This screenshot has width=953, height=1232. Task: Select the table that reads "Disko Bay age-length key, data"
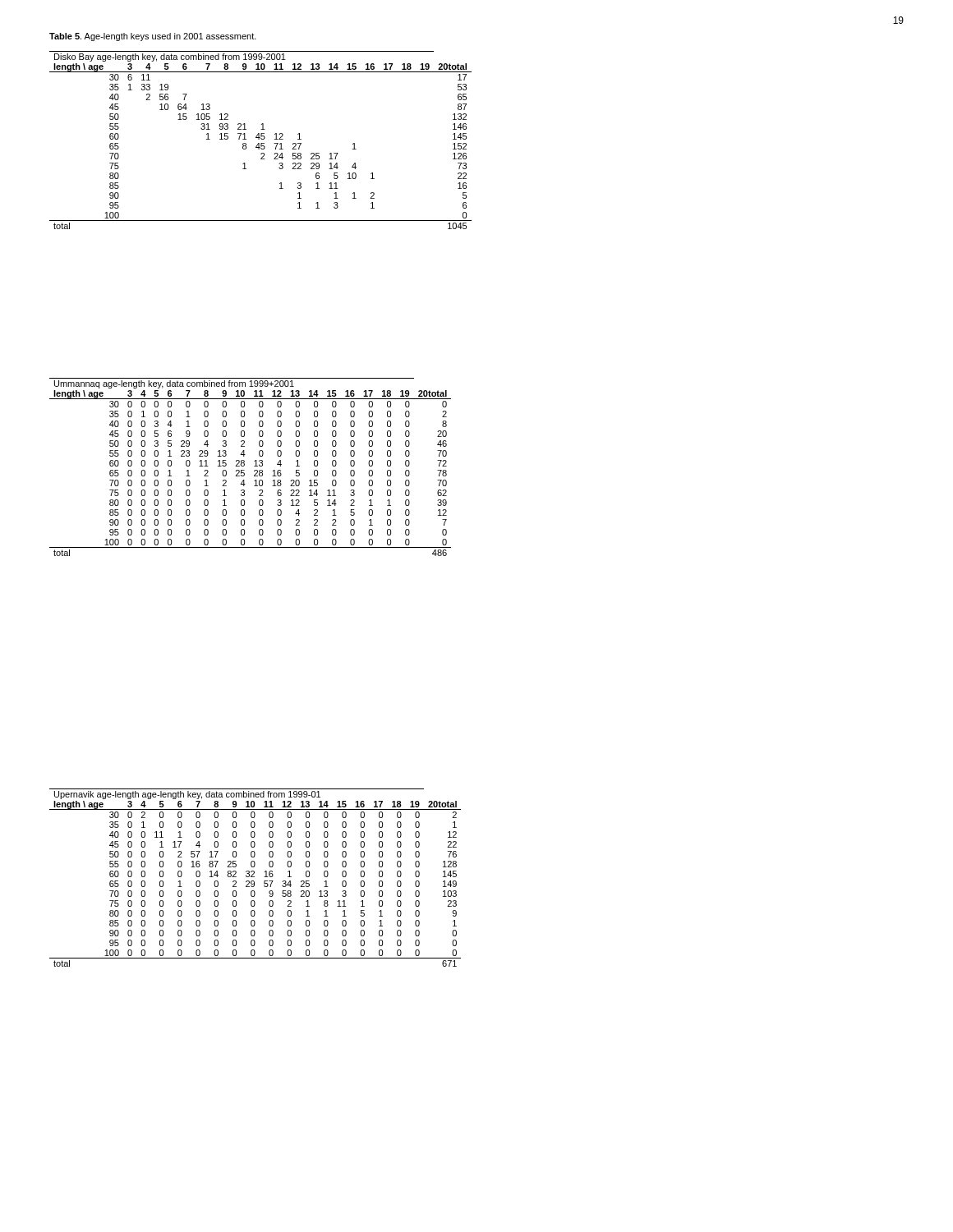pos(260,141)
